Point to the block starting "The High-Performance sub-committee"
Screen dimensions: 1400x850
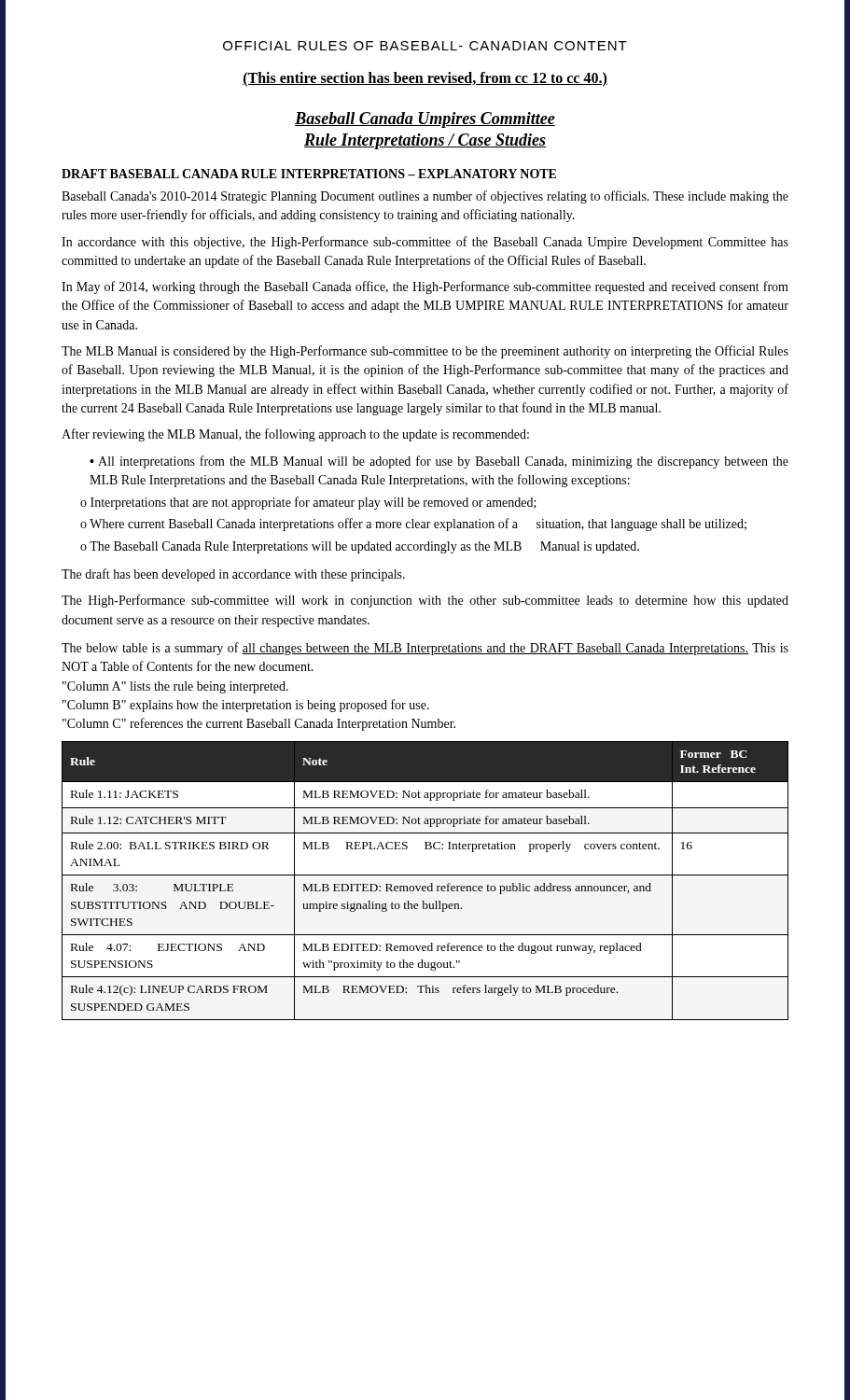click(x=425, y=610)
